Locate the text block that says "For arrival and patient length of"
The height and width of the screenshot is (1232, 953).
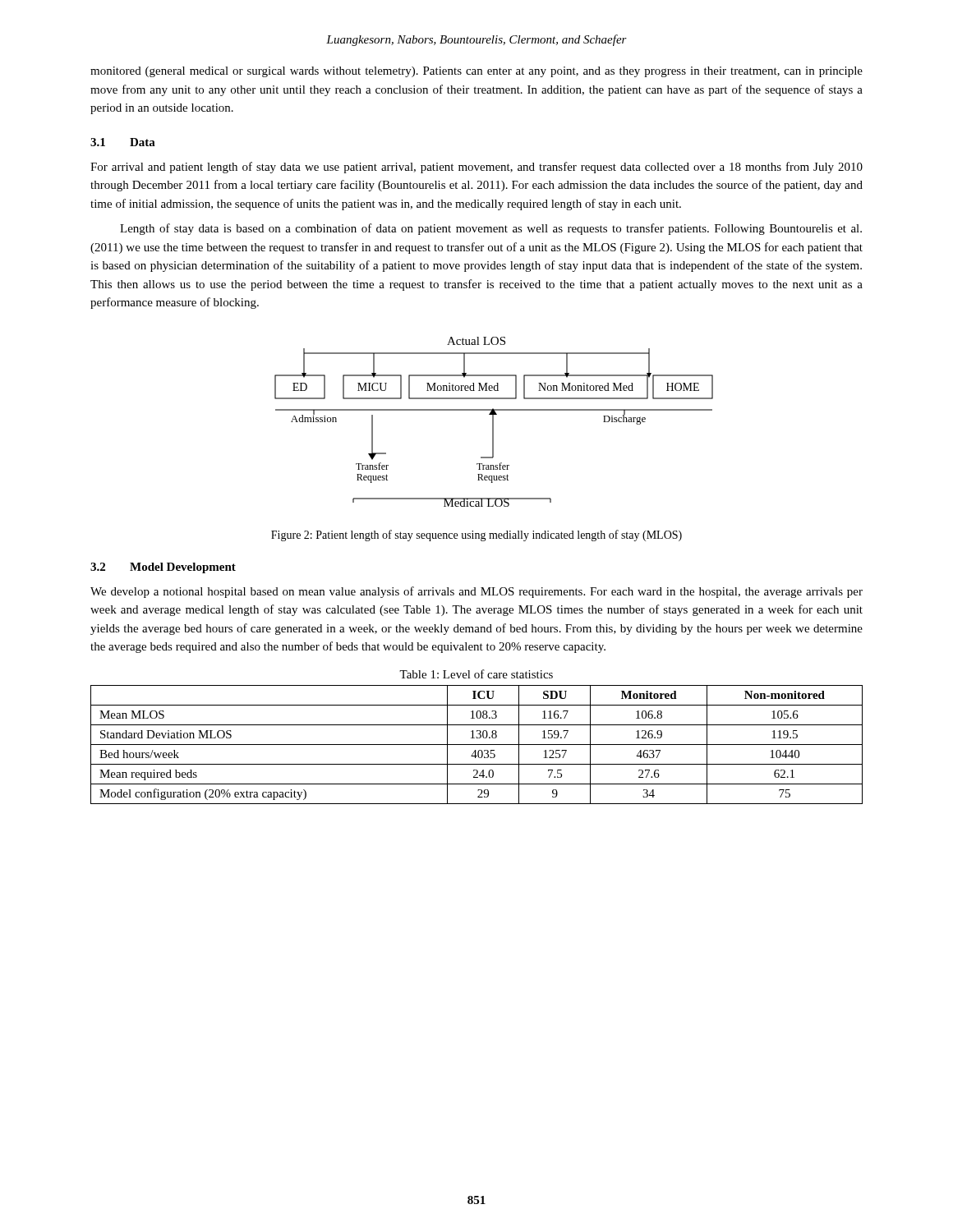pyautogui.click(x=476, y=185)
